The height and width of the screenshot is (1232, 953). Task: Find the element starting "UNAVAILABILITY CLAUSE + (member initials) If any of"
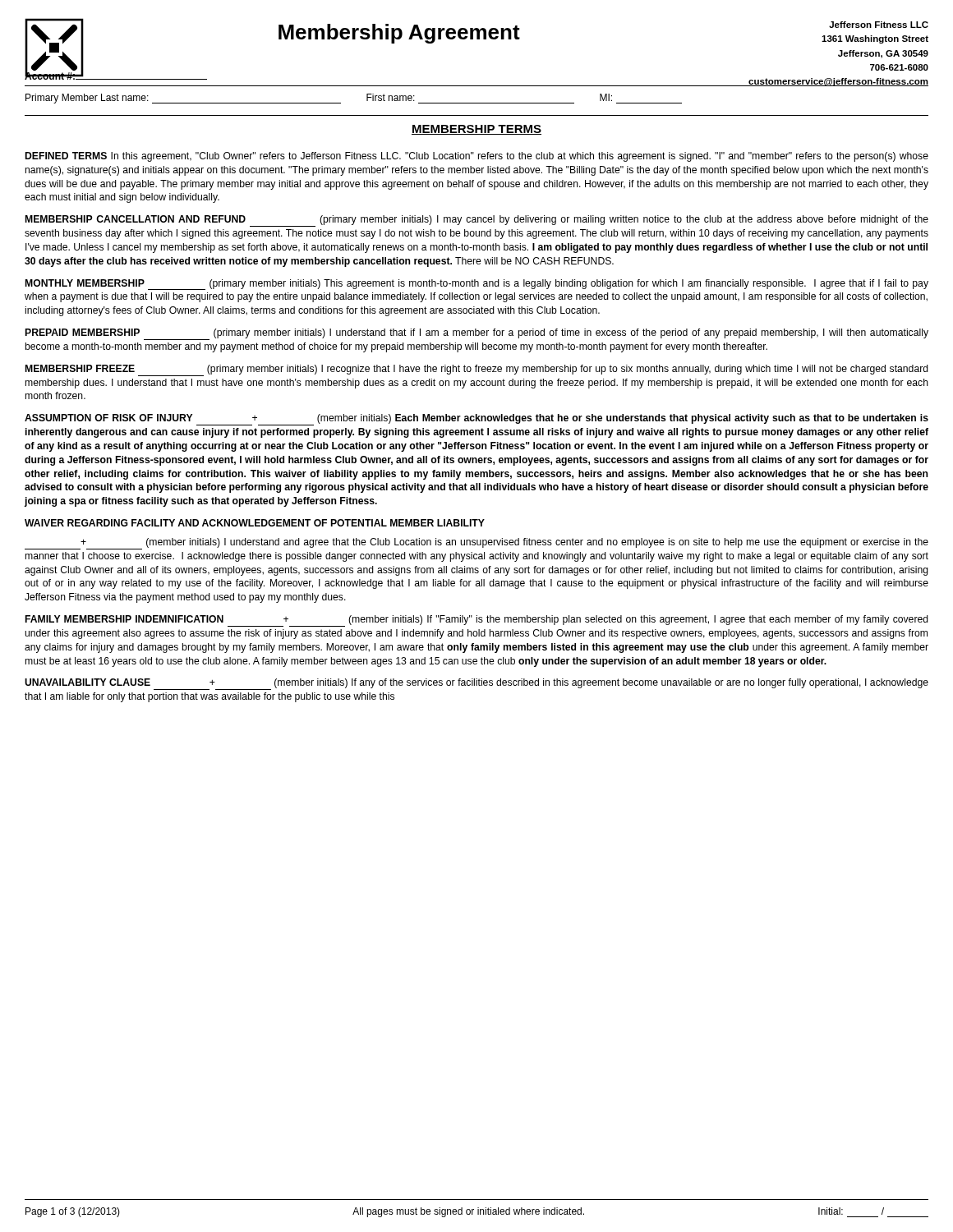[x=476, y=690]
